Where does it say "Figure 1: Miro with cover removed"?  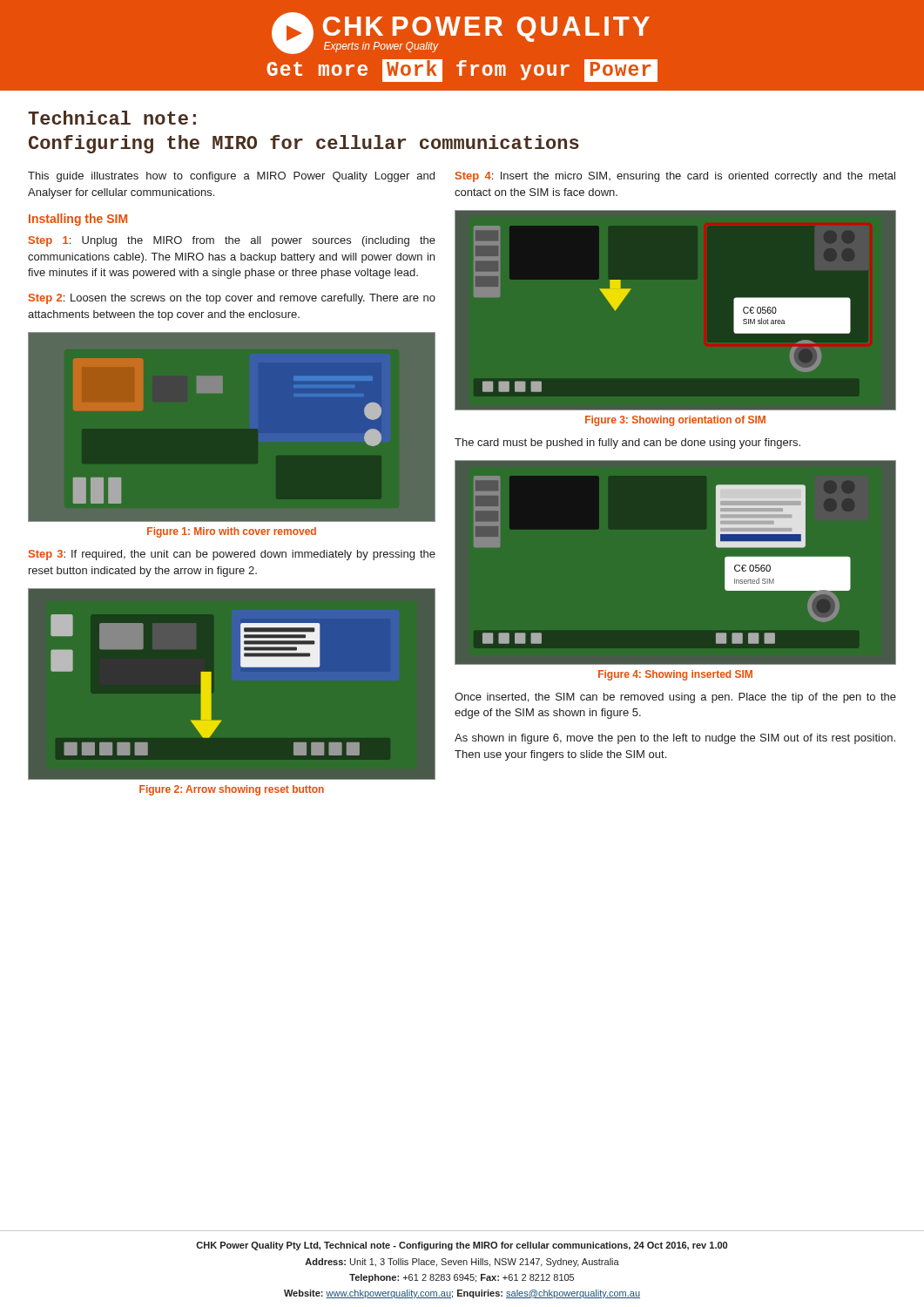[232, 531]
